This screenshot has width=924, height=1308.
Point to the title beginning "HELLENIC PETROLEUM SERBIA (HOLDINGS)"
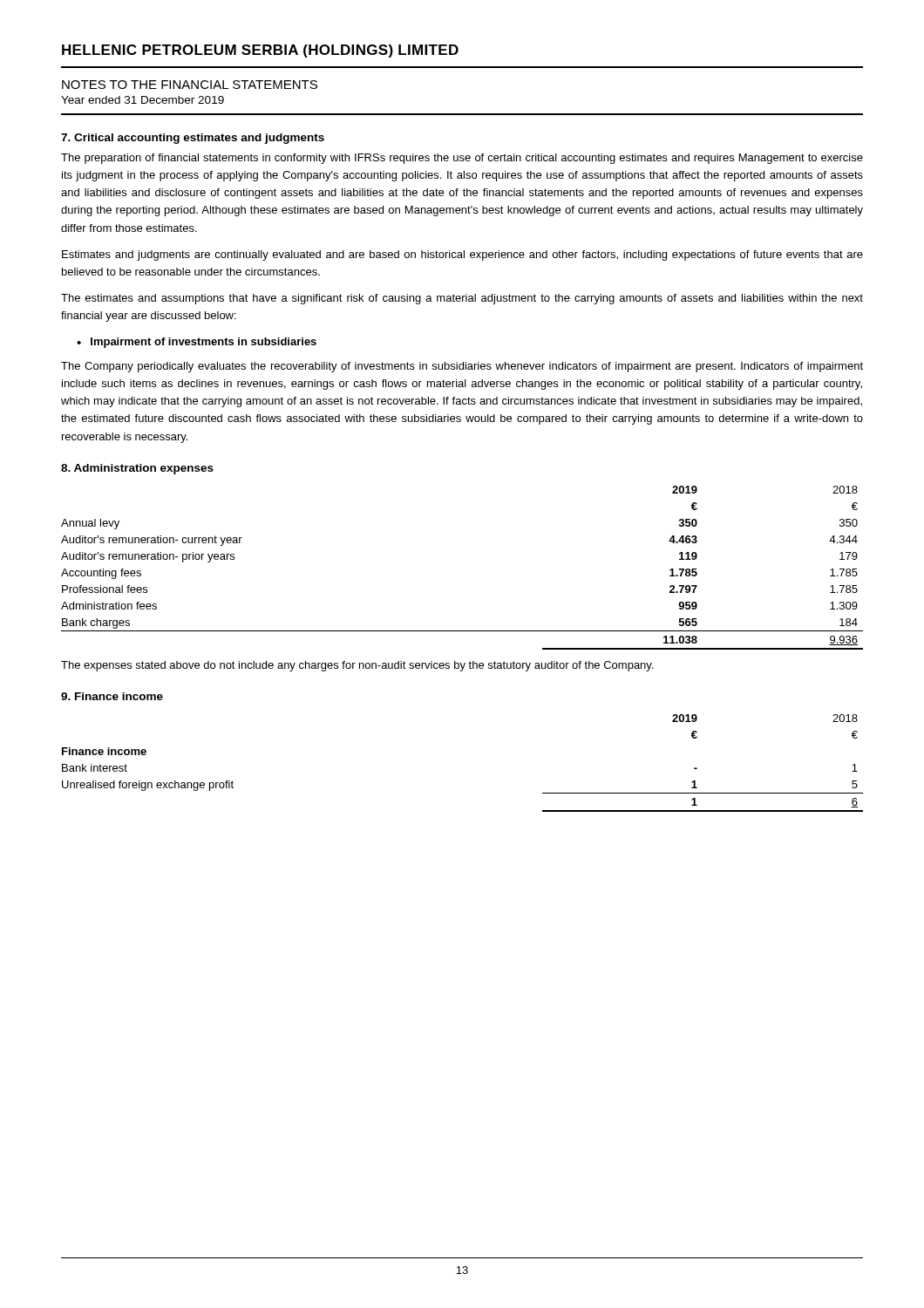(462, 55)
